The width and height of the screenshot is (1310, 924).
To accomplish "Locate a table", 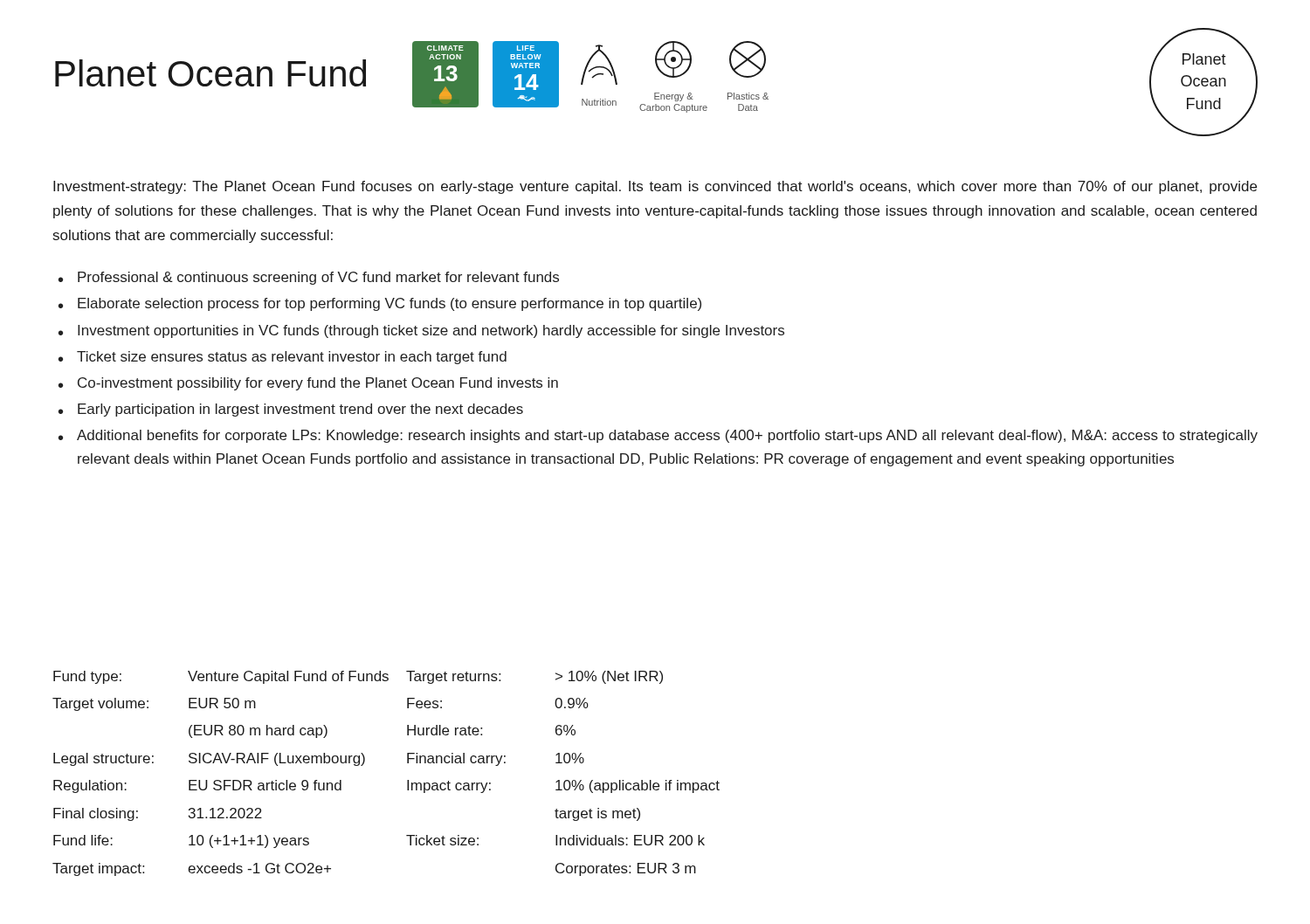I will pos(655,772).
